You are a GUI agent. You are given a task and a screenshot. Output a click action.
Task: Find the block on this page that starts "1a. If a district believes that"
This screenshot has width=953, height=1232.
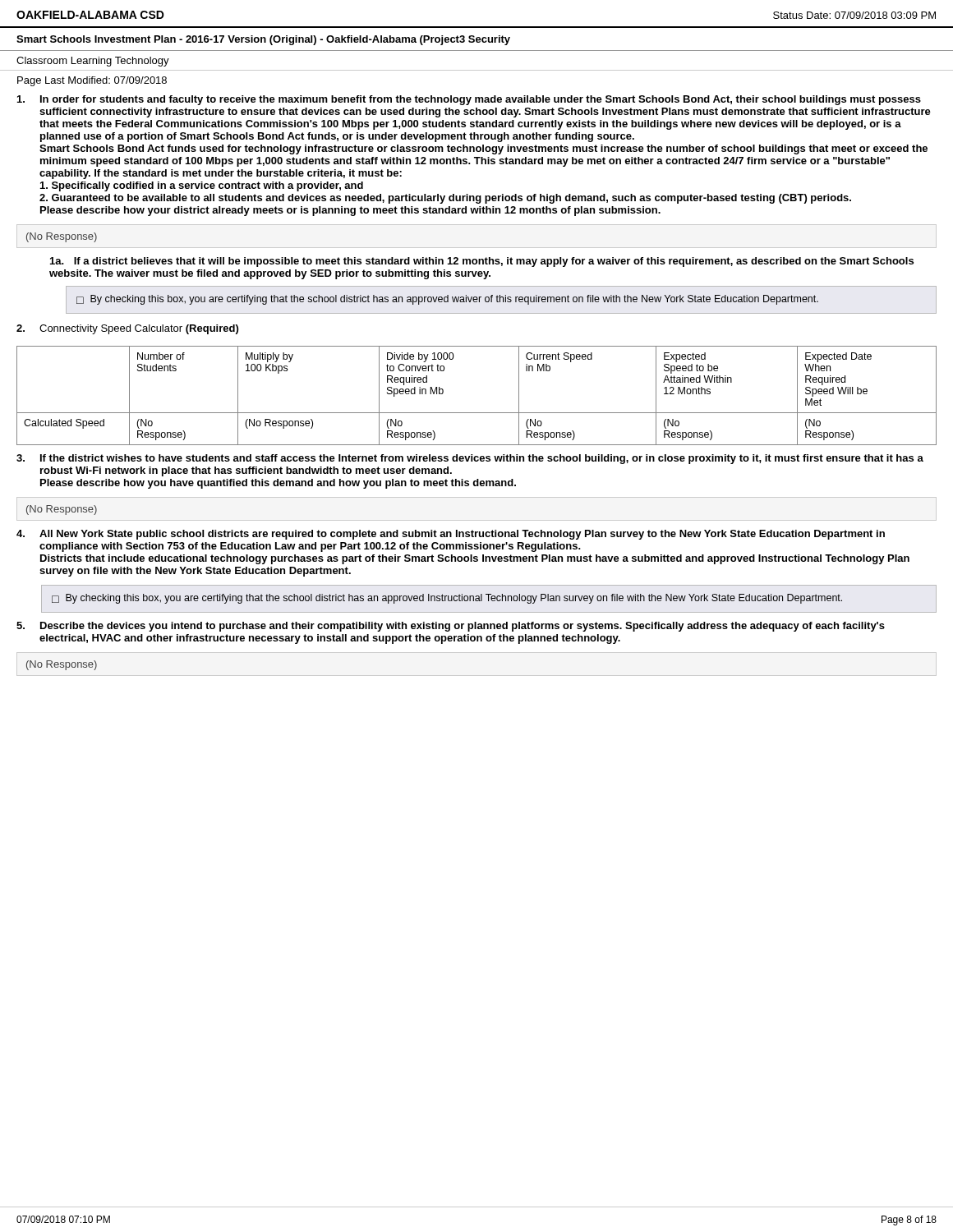tap(482, 267)
